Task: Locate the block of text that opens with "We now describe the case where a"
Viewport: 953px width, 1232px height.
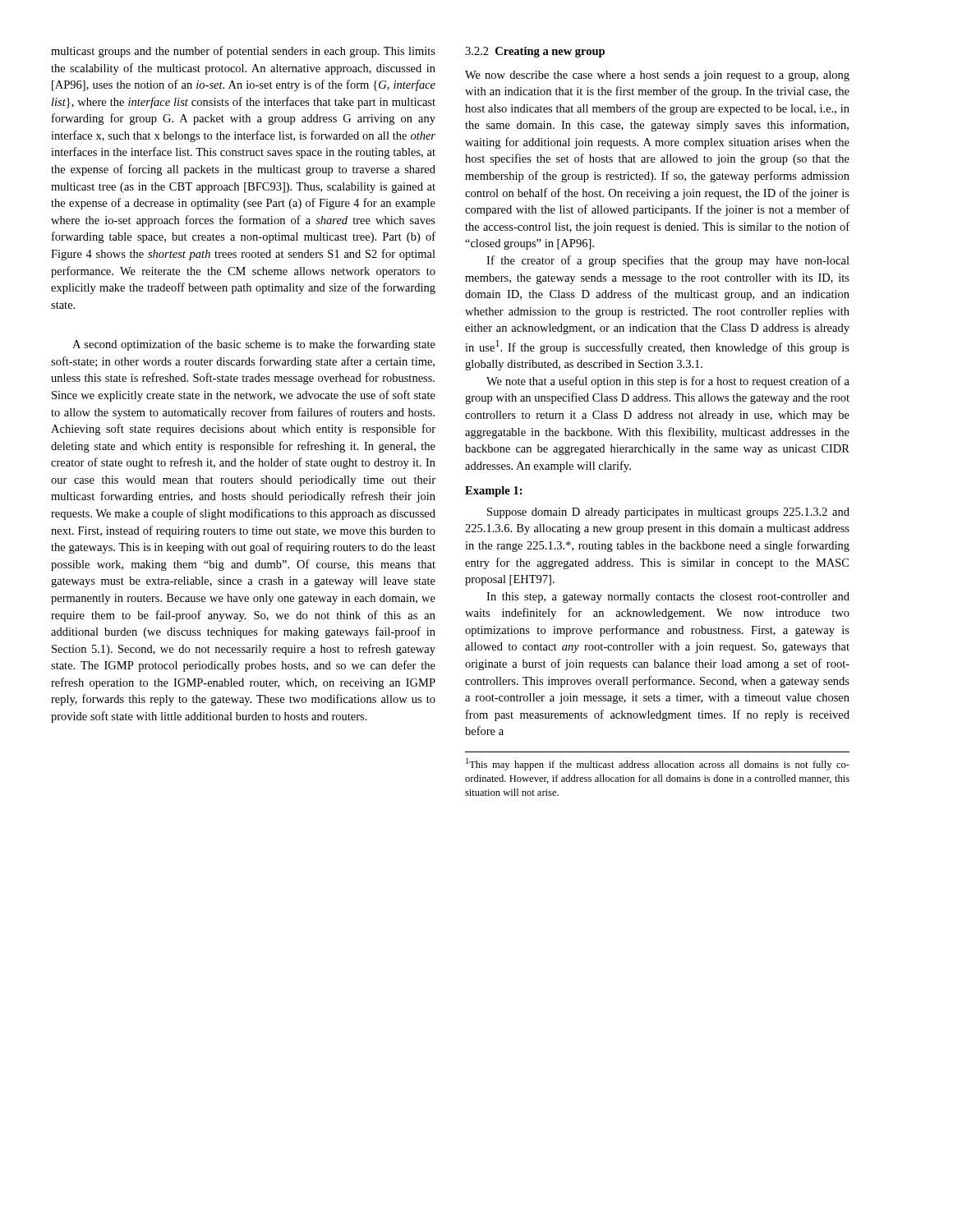Action: tap(657, 159)
